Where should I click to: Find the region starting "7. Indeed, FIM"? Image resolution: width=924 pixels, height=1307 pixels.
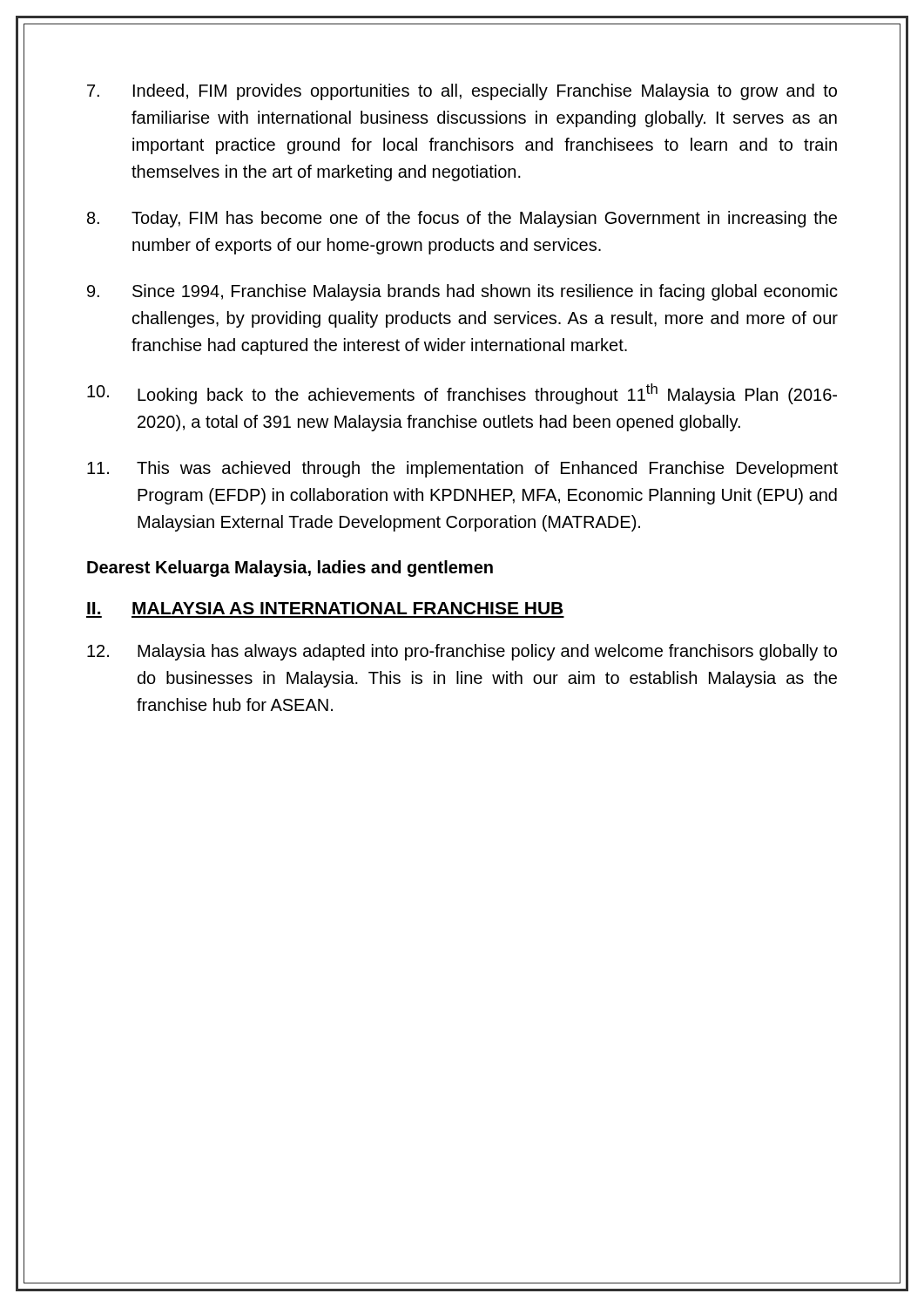(462, 132)
